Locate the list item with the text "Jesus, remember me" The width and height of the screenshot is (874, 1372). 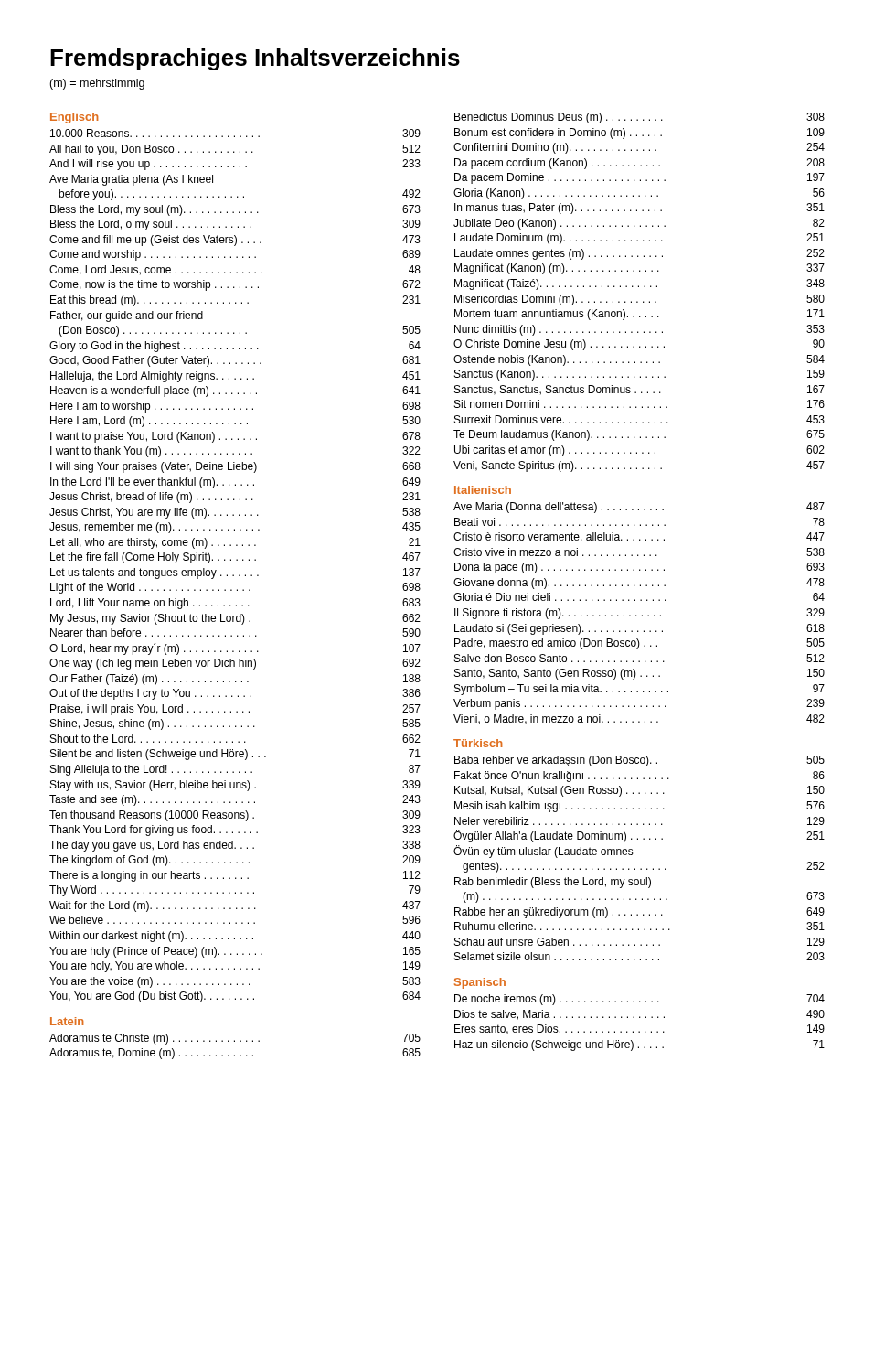click(x=235, y=527)
